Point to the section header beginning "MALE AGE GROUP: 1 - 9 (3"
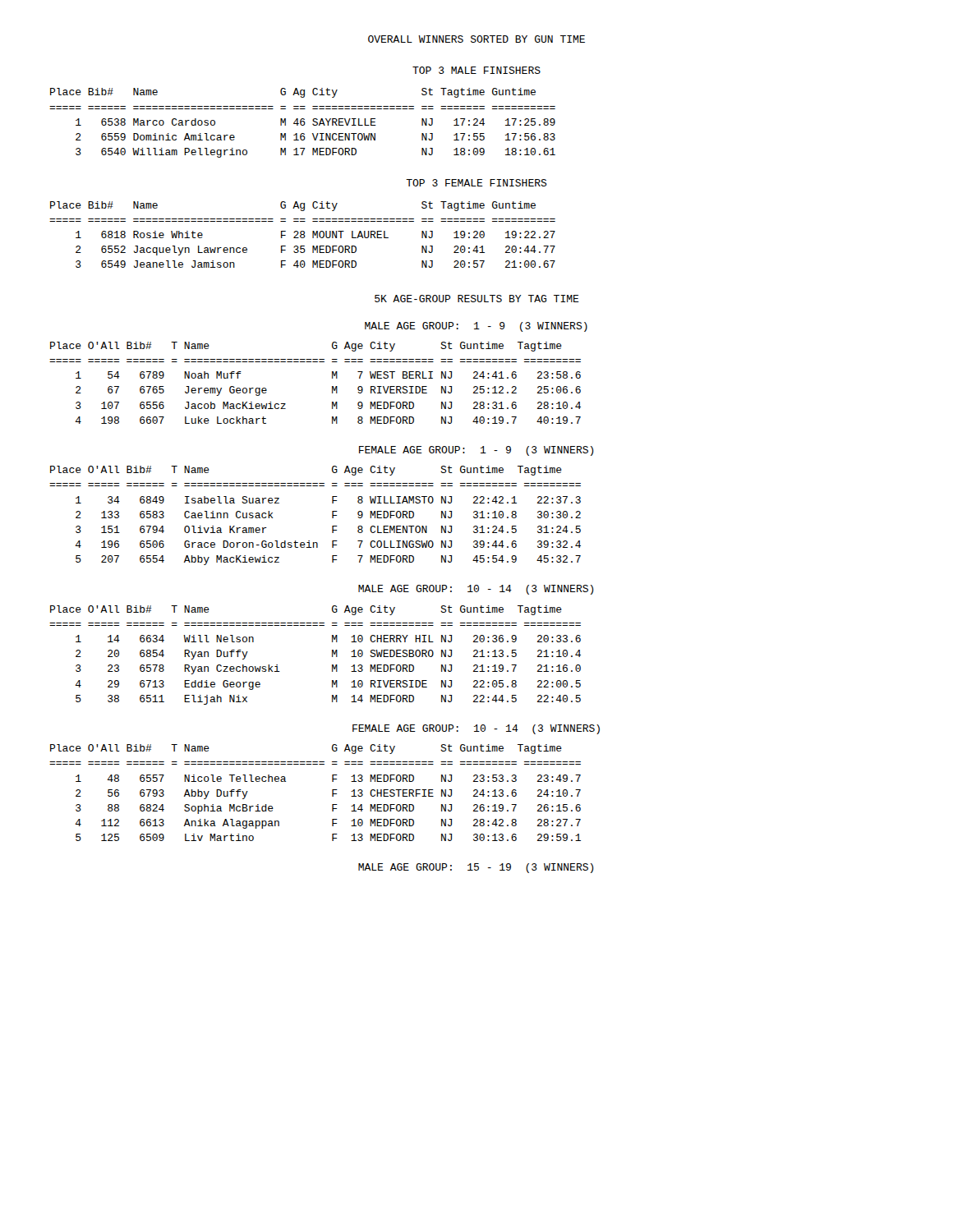Image resolution: width=953 pixels, height=1232 pixels. point(476,327)
